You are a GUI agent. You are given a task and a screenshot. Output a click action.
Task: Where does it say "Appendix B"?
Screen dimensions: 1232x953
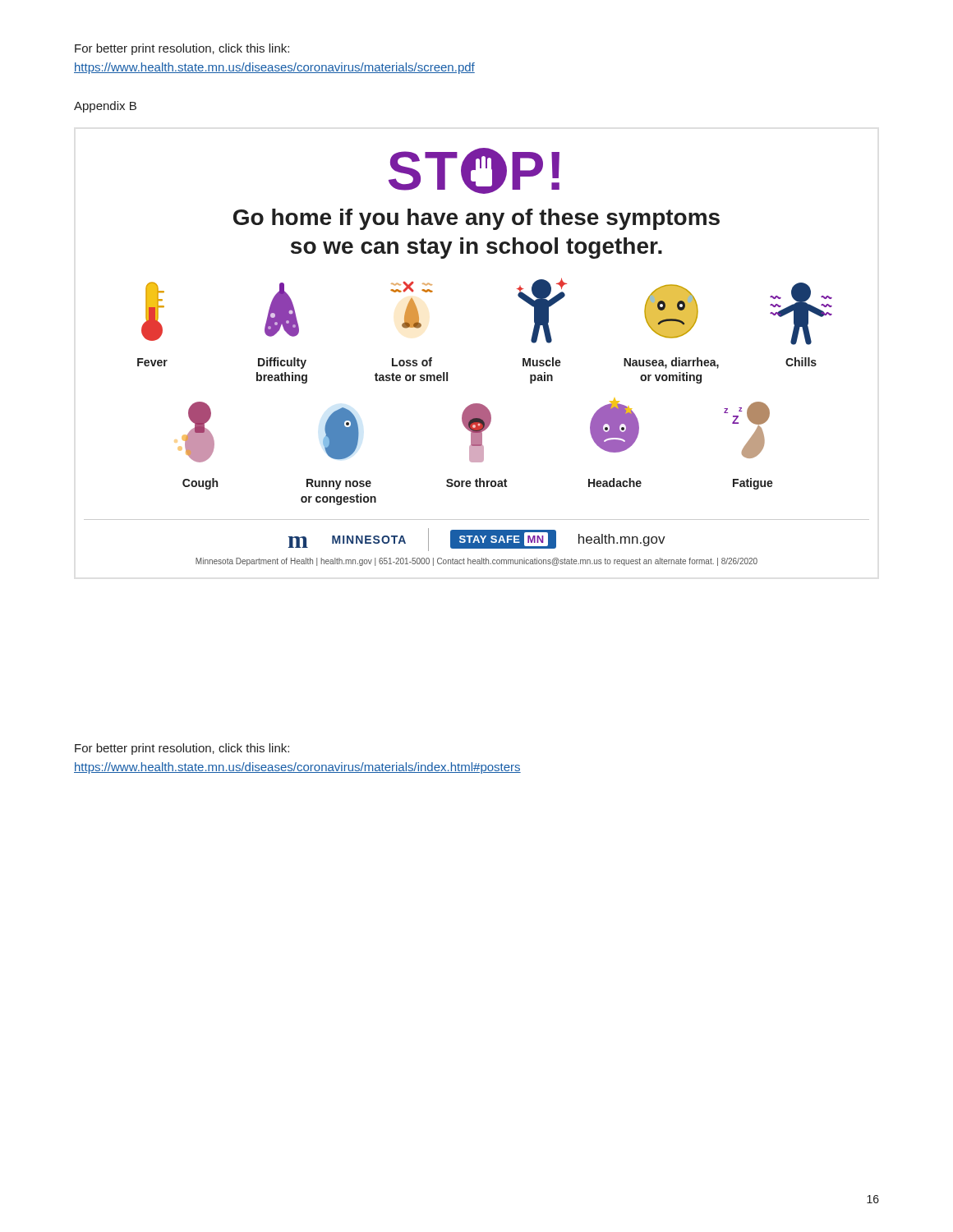[x=105, y=106]
